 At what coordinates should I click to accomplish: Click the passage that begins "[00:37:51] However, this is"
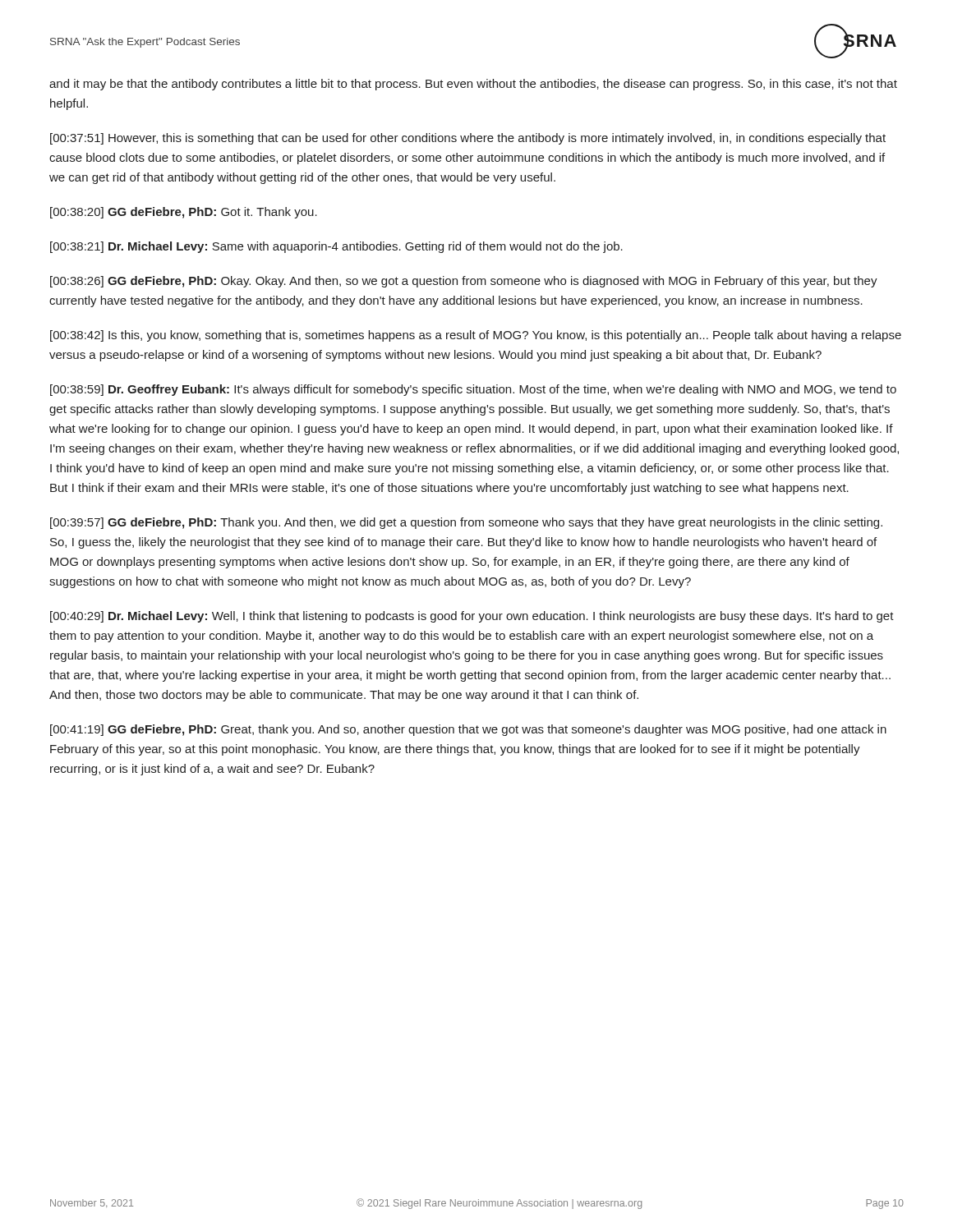tap(467, 157)
